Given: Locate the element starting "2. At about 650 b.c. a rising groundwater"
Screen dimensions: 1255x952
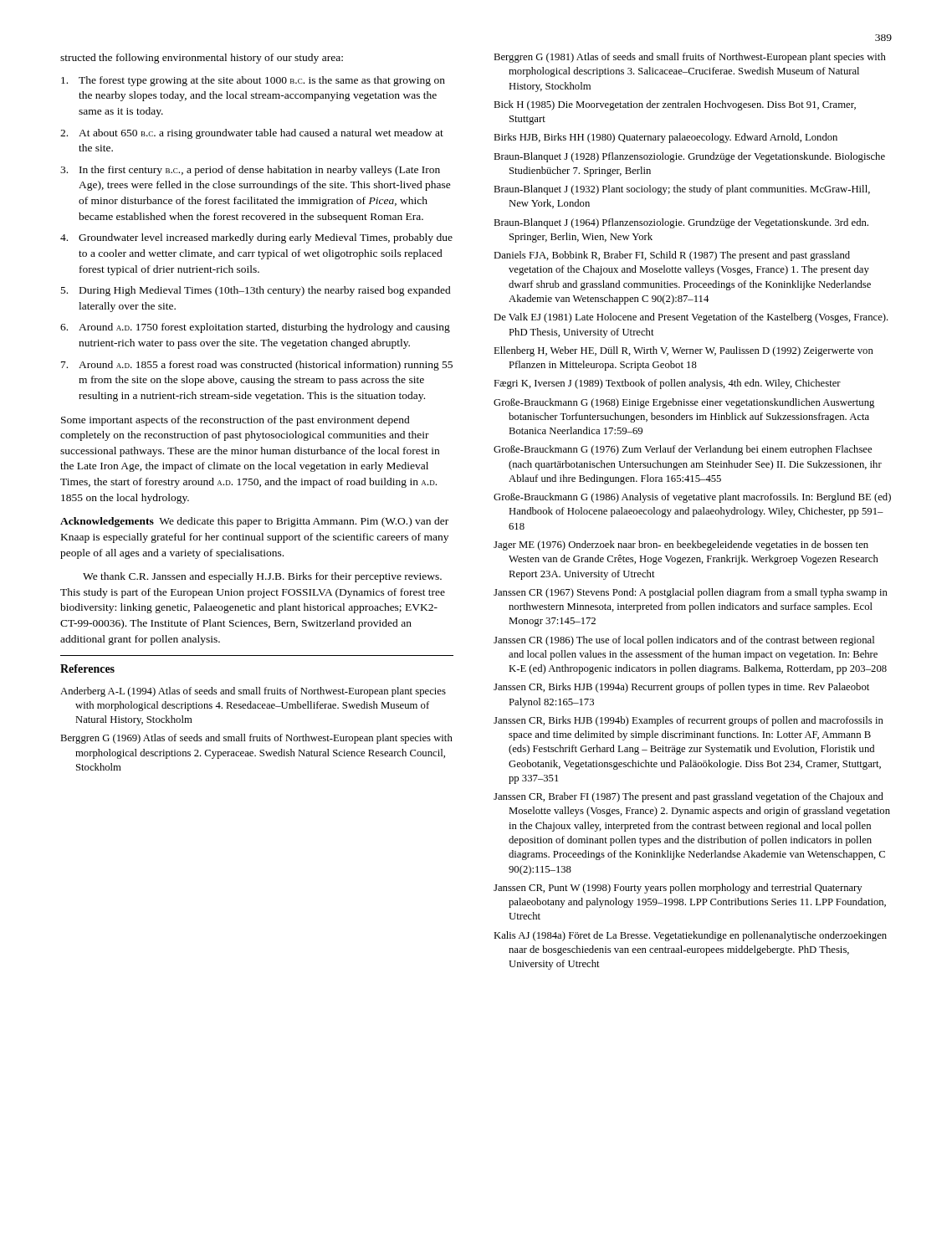Looking at the screenshot, I should pyautogui.click(x=257, y=141).
